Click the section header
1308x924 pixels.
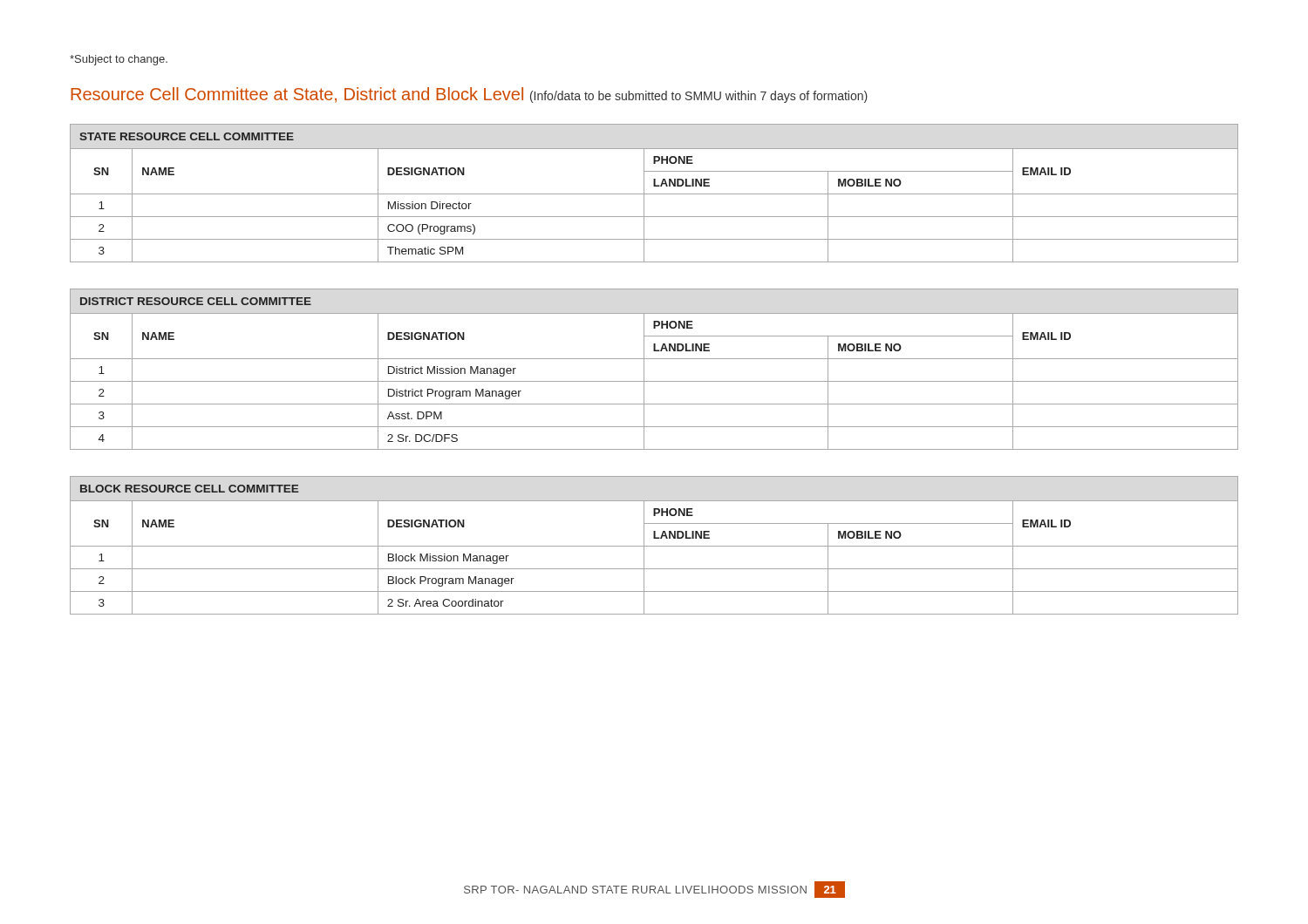click(x=469, y=94)
